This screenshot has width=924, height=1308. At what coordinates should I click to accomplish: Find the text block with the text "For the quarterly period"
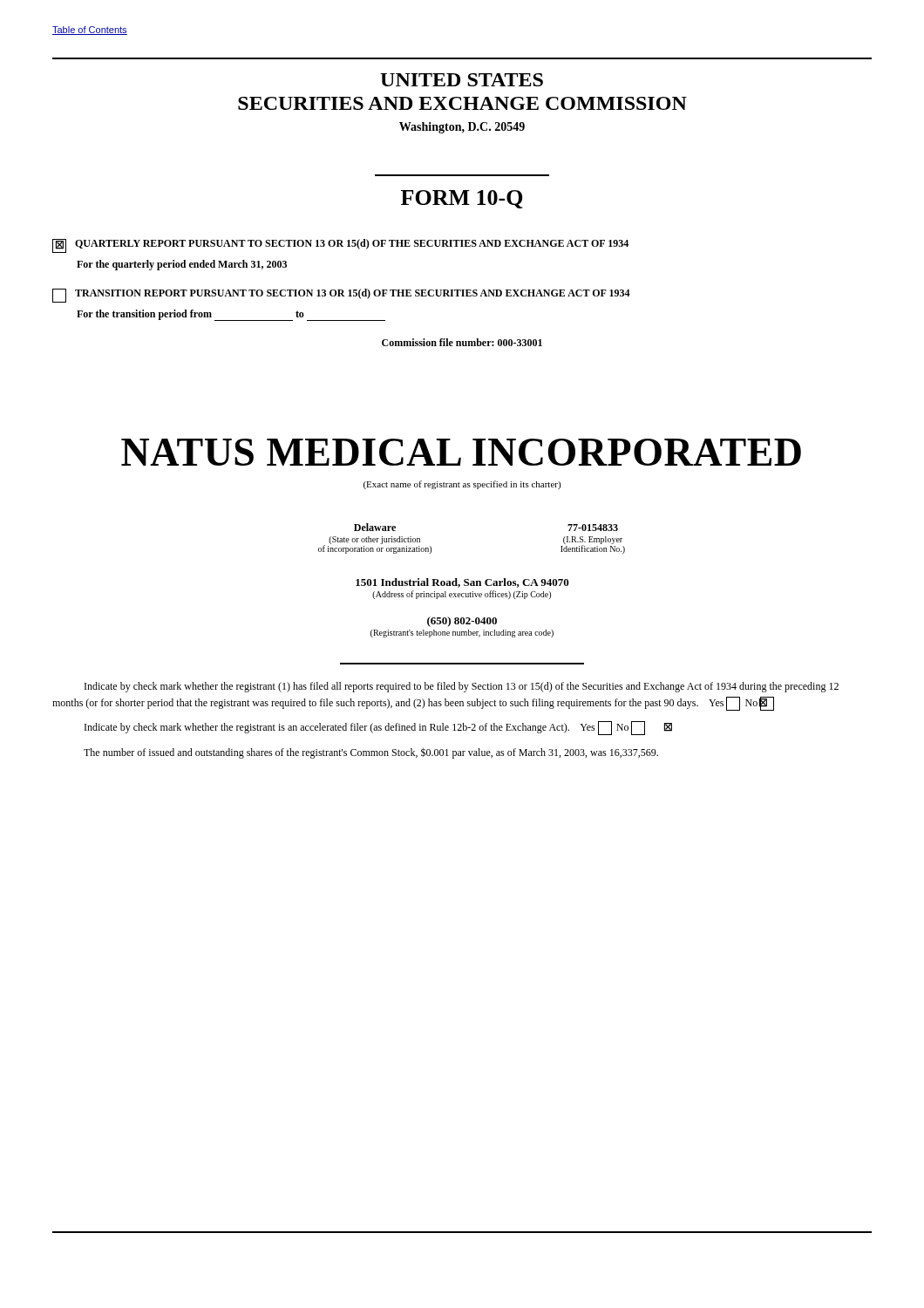[x=182, y=264]
